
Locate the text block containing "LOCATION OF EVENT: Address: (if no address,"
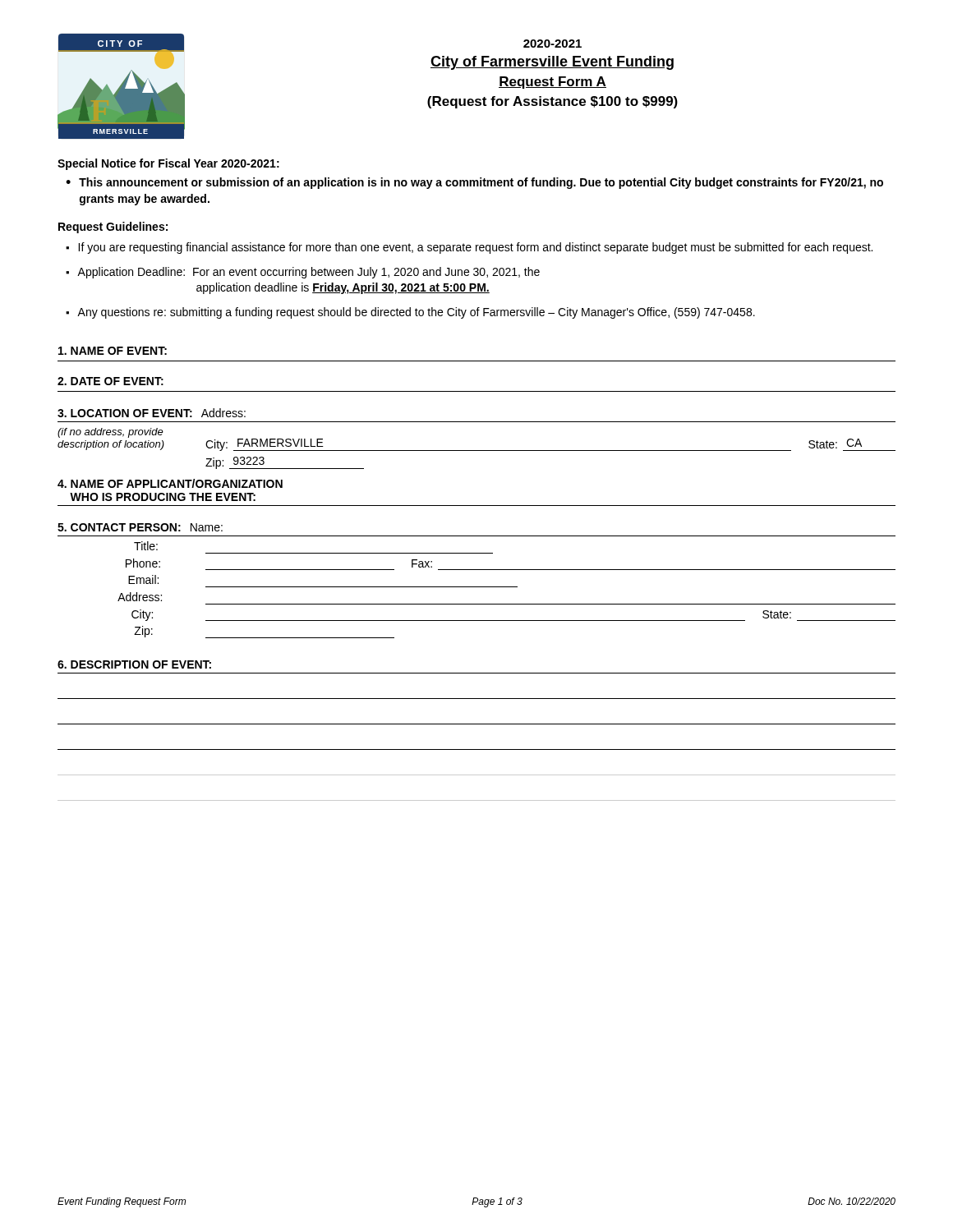(x=476, y=433)
